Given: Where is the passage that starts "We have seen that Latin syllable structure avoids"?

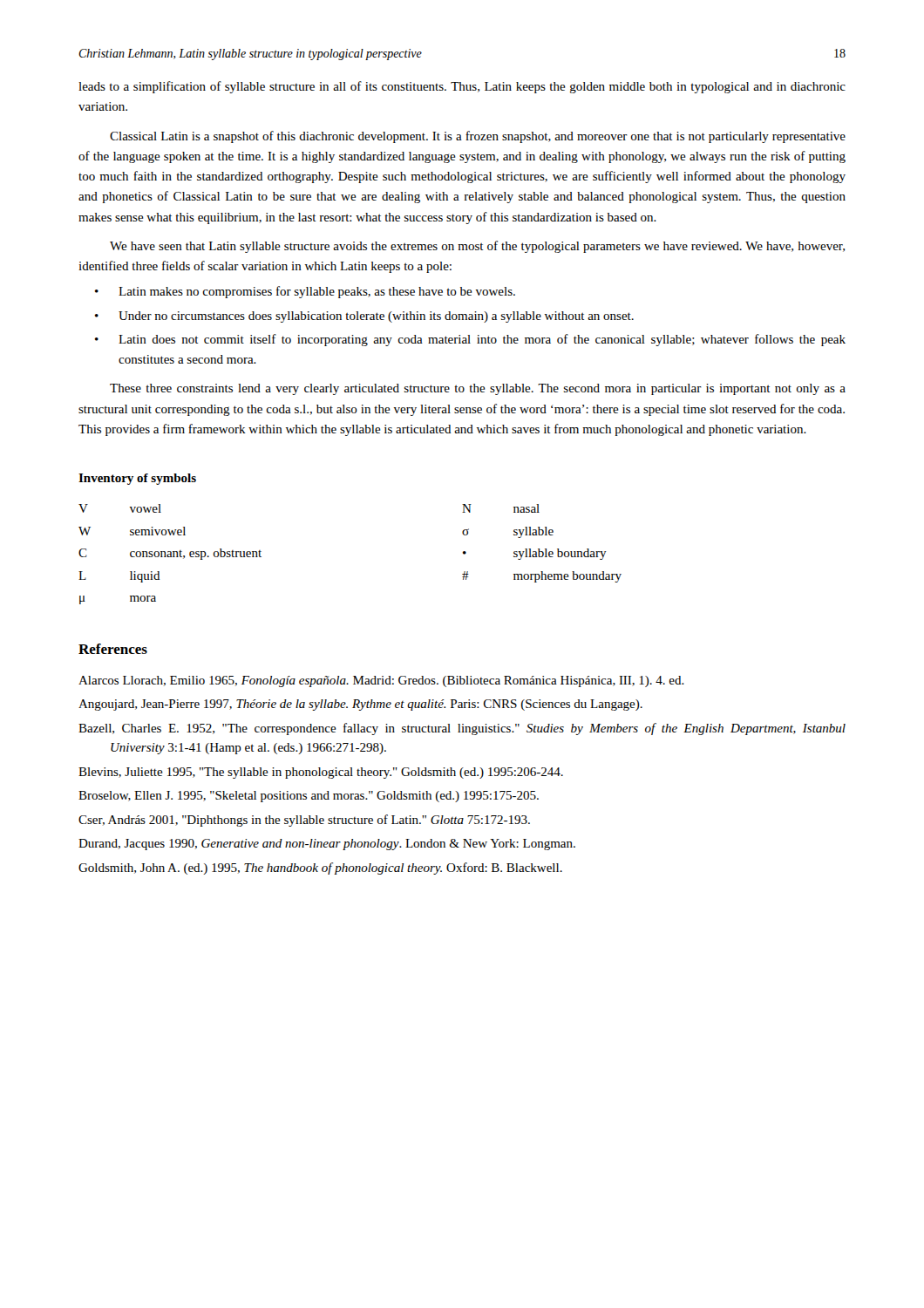Looking at the screenshot, I should click(x=462, y=256).
